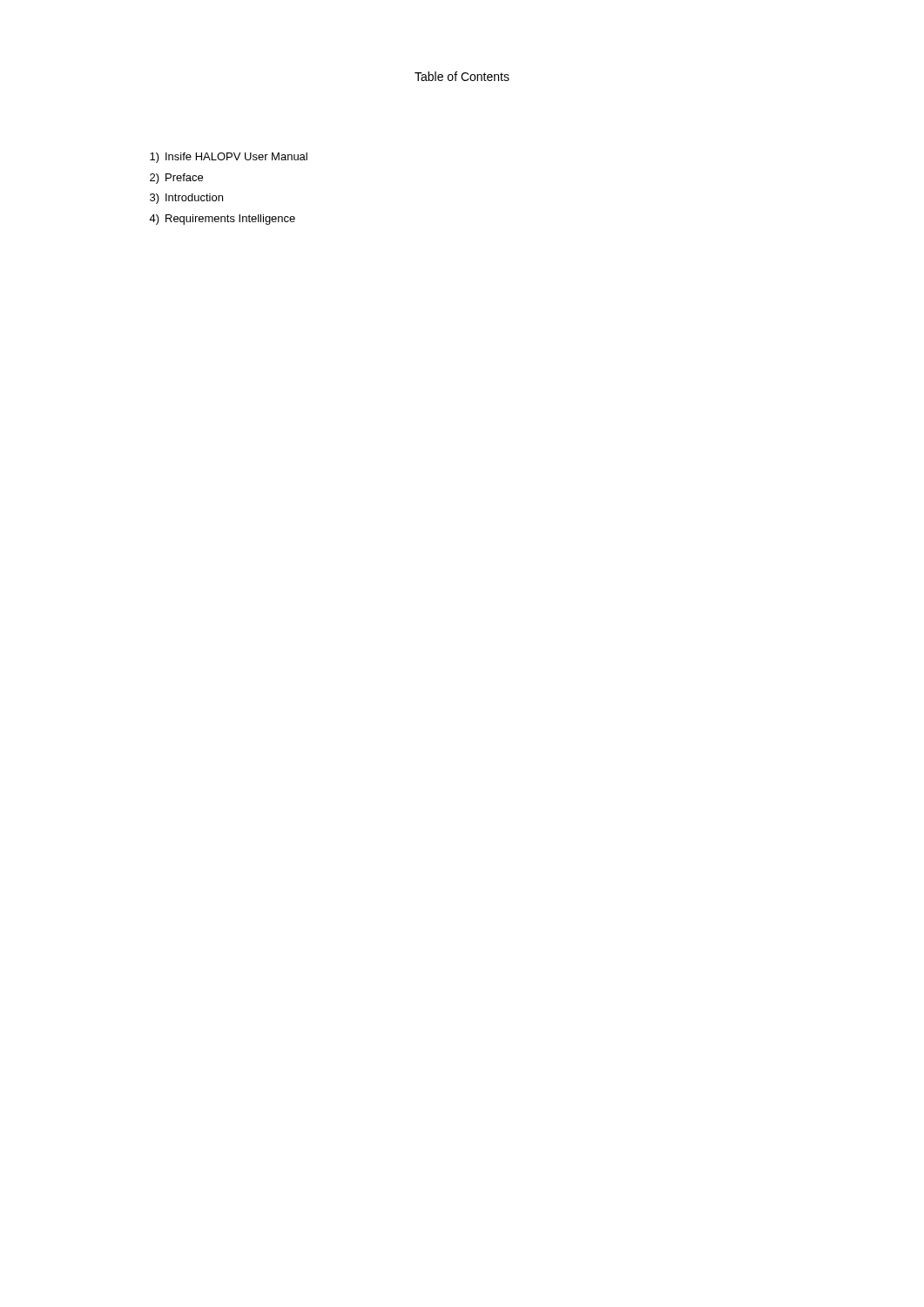Select the element starting "3) Introduction"

point(222,198)
